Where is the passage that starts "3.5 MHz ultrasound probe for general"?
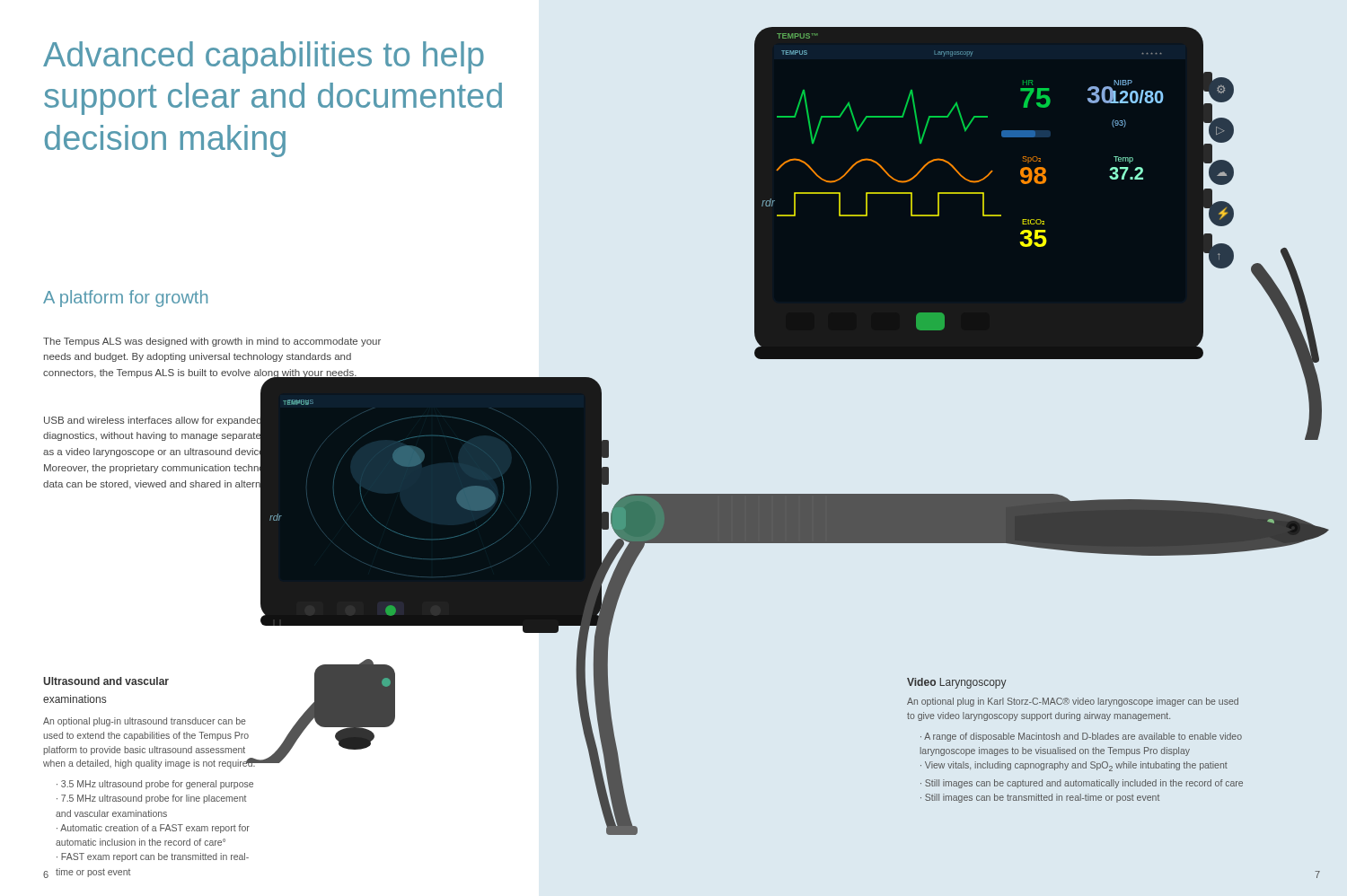 [x=157, y=784]
